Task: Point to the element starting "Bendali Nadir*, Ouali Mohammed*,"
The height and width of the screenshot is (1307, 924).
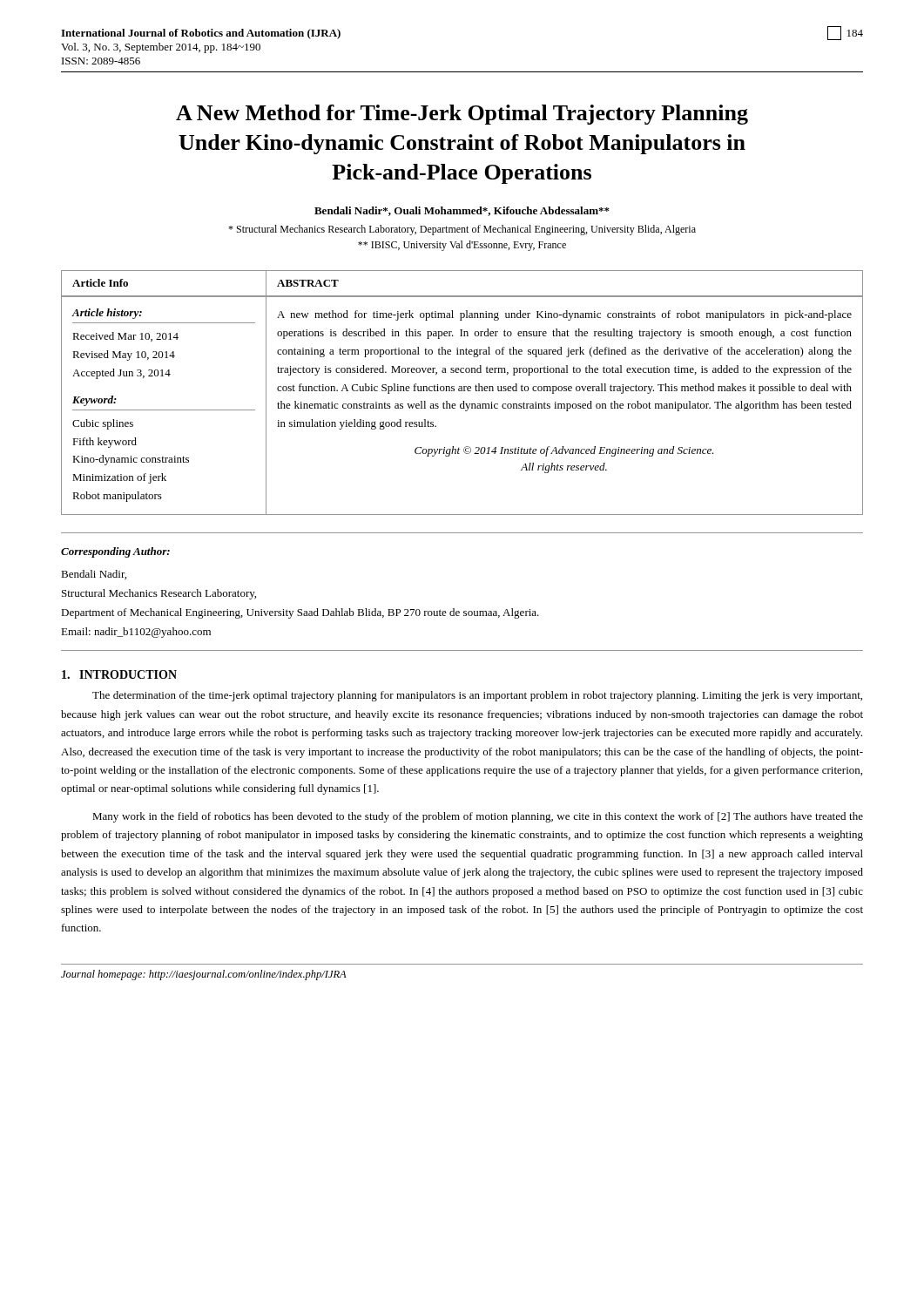Action: point(462,211)
